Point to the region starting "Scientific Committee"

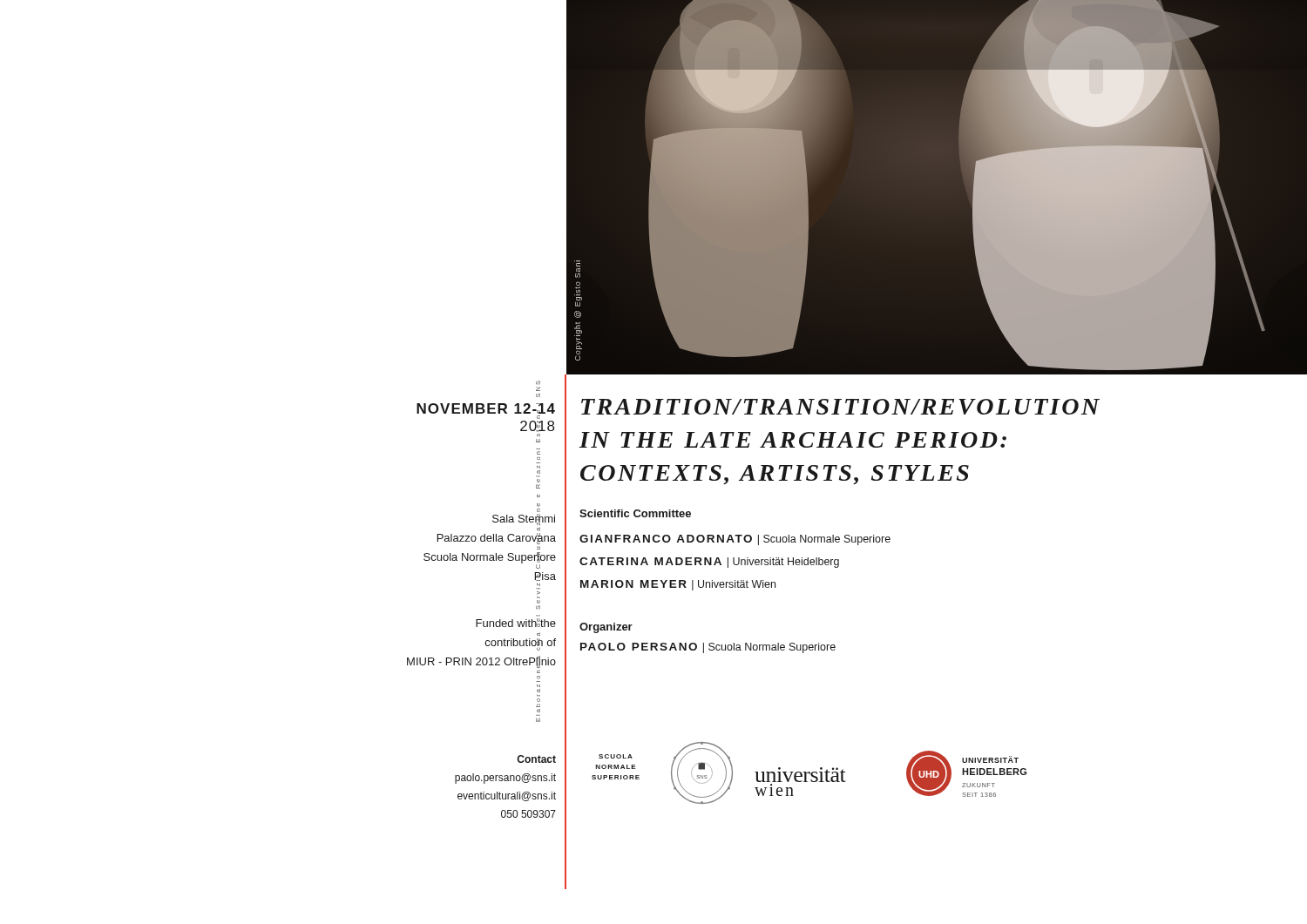[635, 513]
